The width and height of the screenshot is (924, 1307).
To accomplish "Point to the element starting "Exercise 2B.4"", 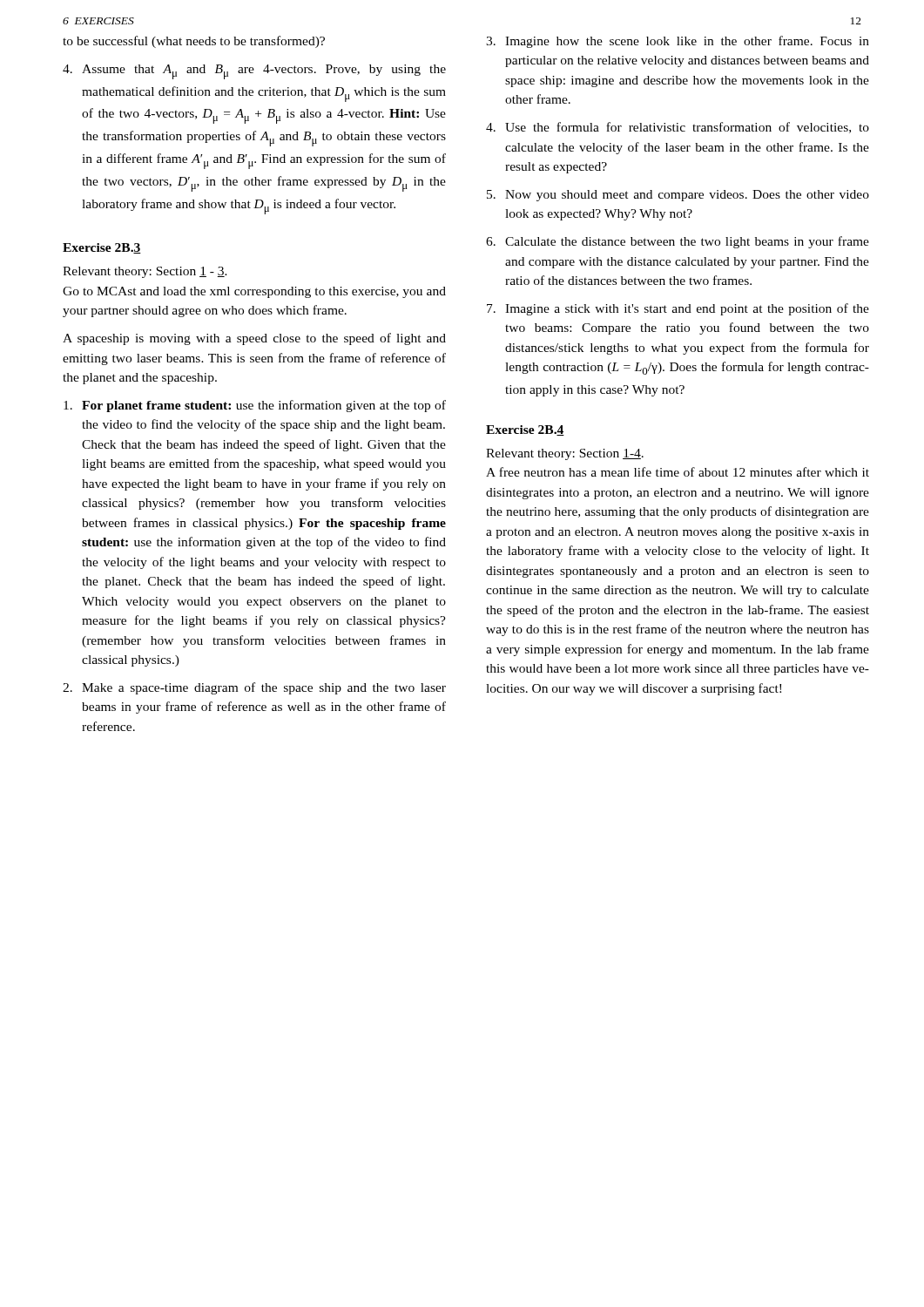I will pyautogui.click(x=525, y=429).
